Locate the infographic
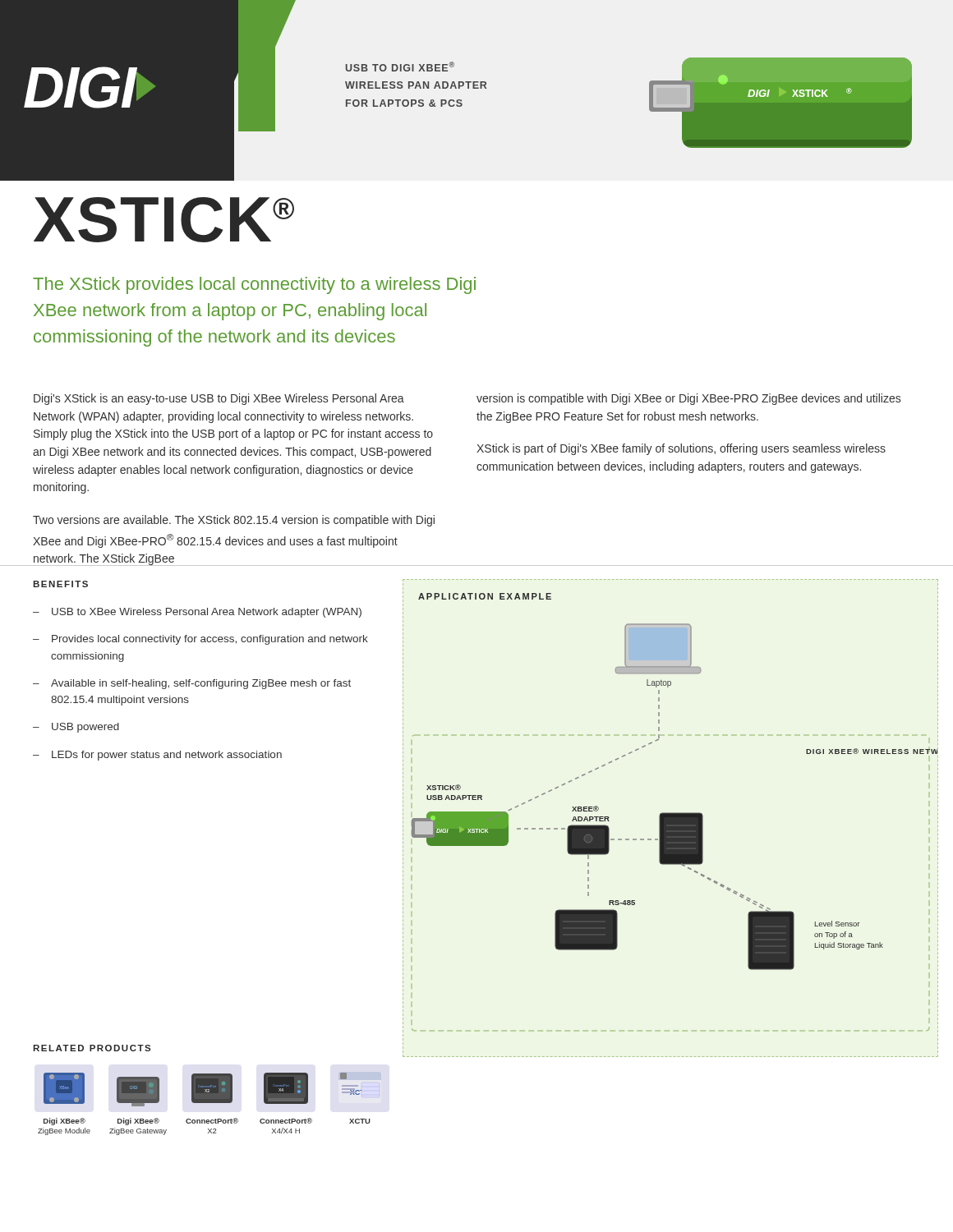The image size is (953, 1232). (x=670, y=818)
